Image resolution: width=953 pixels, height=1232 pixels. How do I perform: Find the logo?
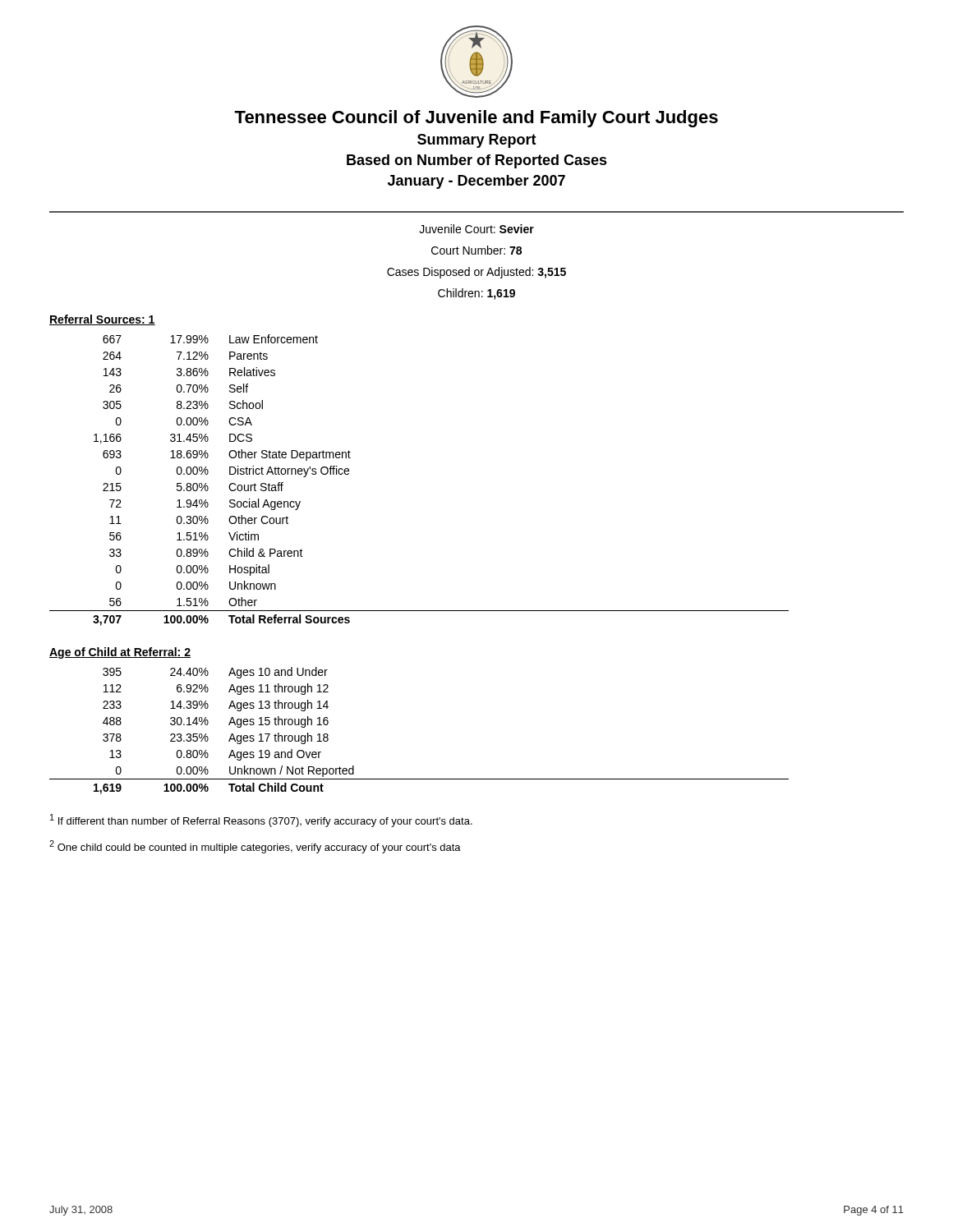coord(476,62)
